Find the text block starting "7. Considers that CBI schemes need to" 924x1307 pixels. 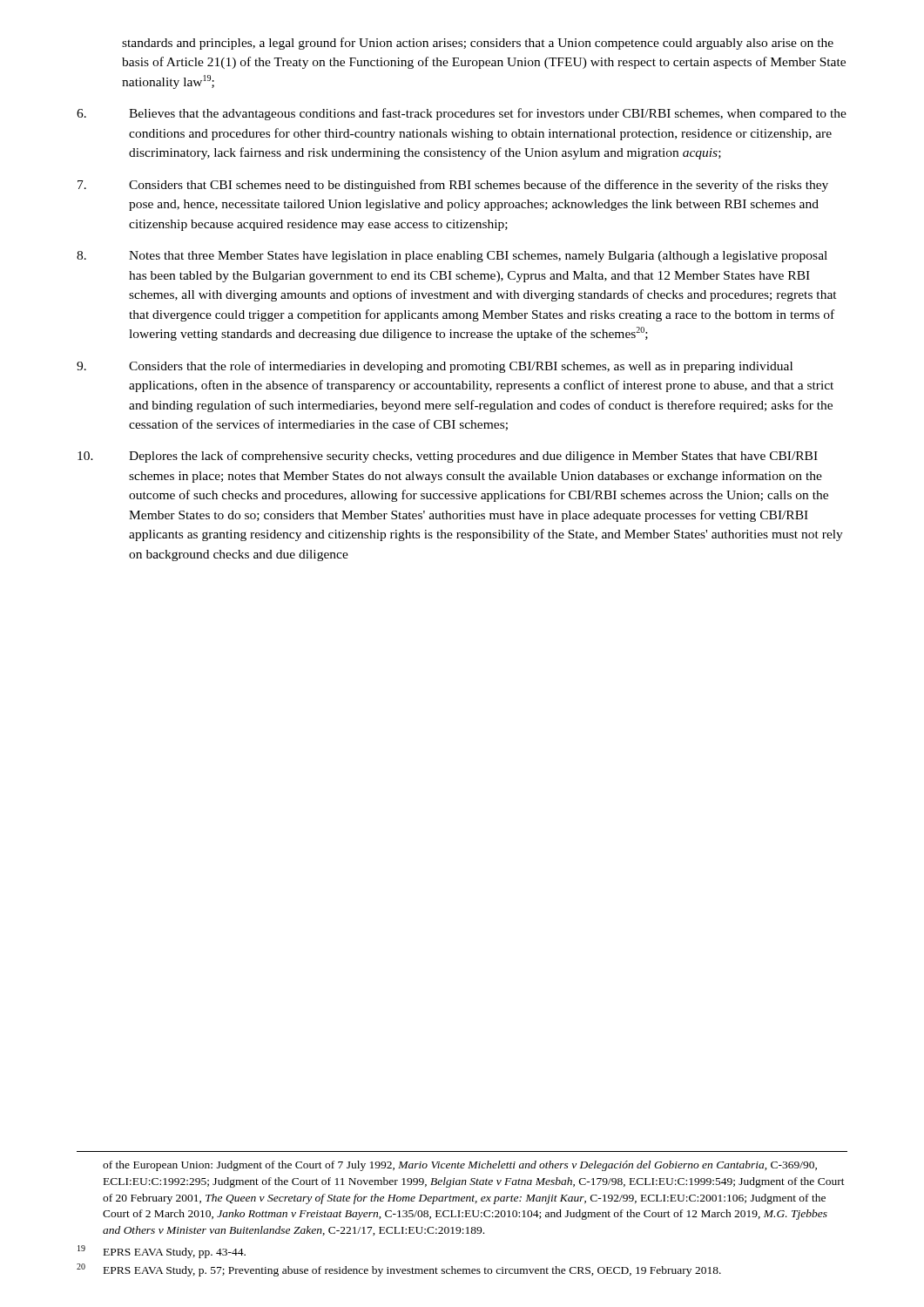tap(462, 204)
